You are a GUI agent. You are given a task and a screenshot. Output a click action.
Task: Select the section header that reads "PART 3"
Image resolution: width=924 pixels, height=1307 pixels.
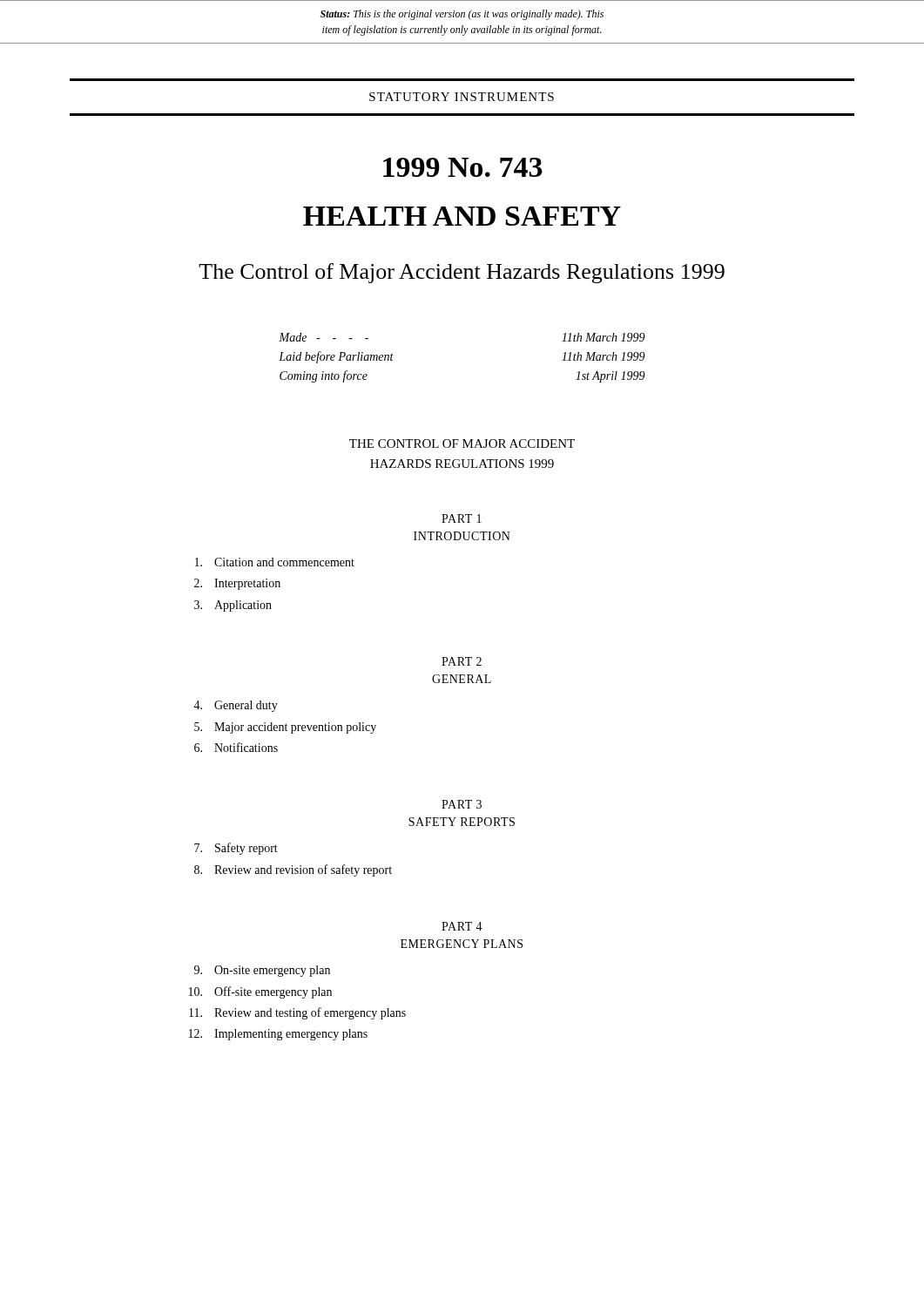[462, 805]
